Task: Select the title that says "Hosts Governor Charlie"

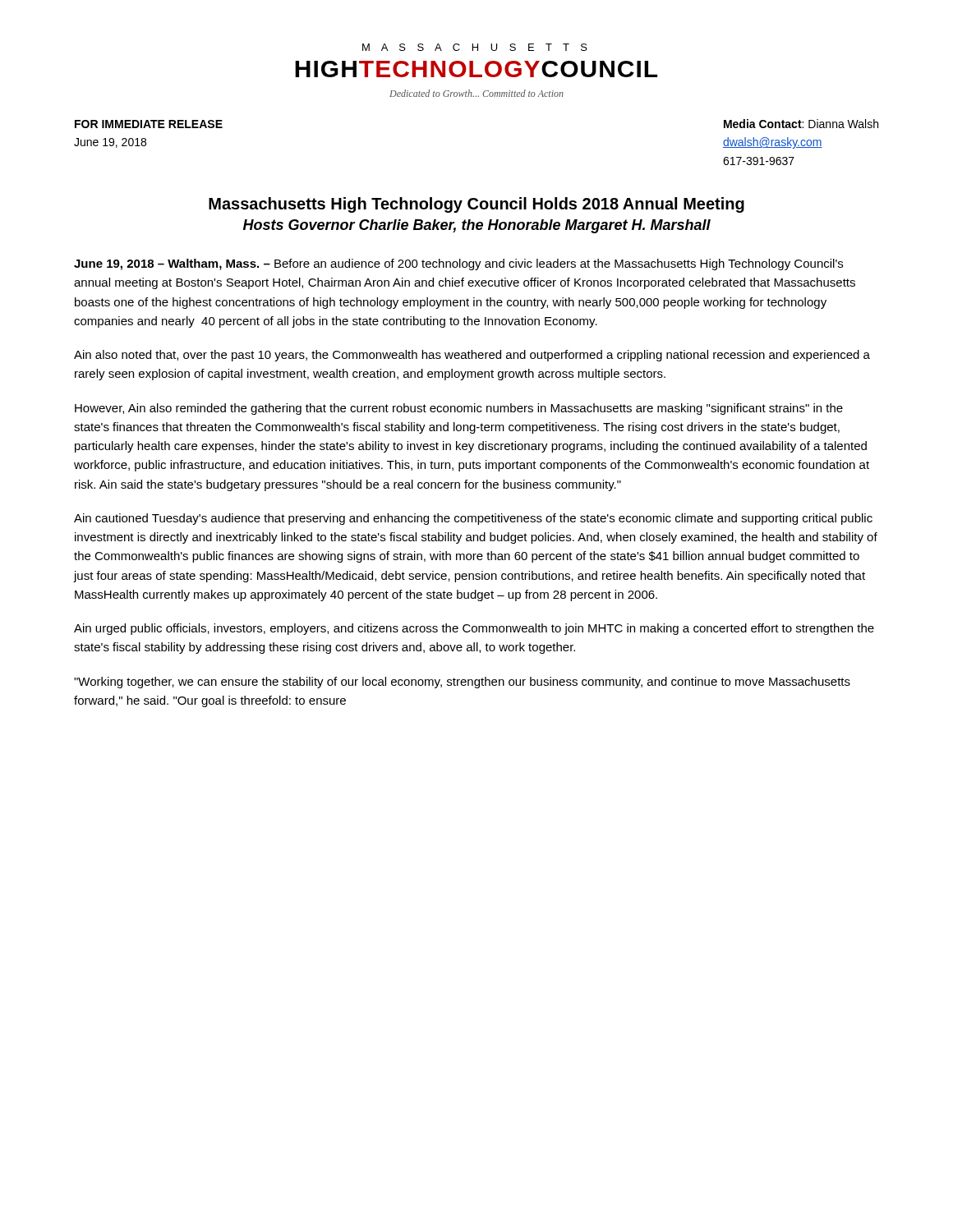Action: (x=476, y=225)
